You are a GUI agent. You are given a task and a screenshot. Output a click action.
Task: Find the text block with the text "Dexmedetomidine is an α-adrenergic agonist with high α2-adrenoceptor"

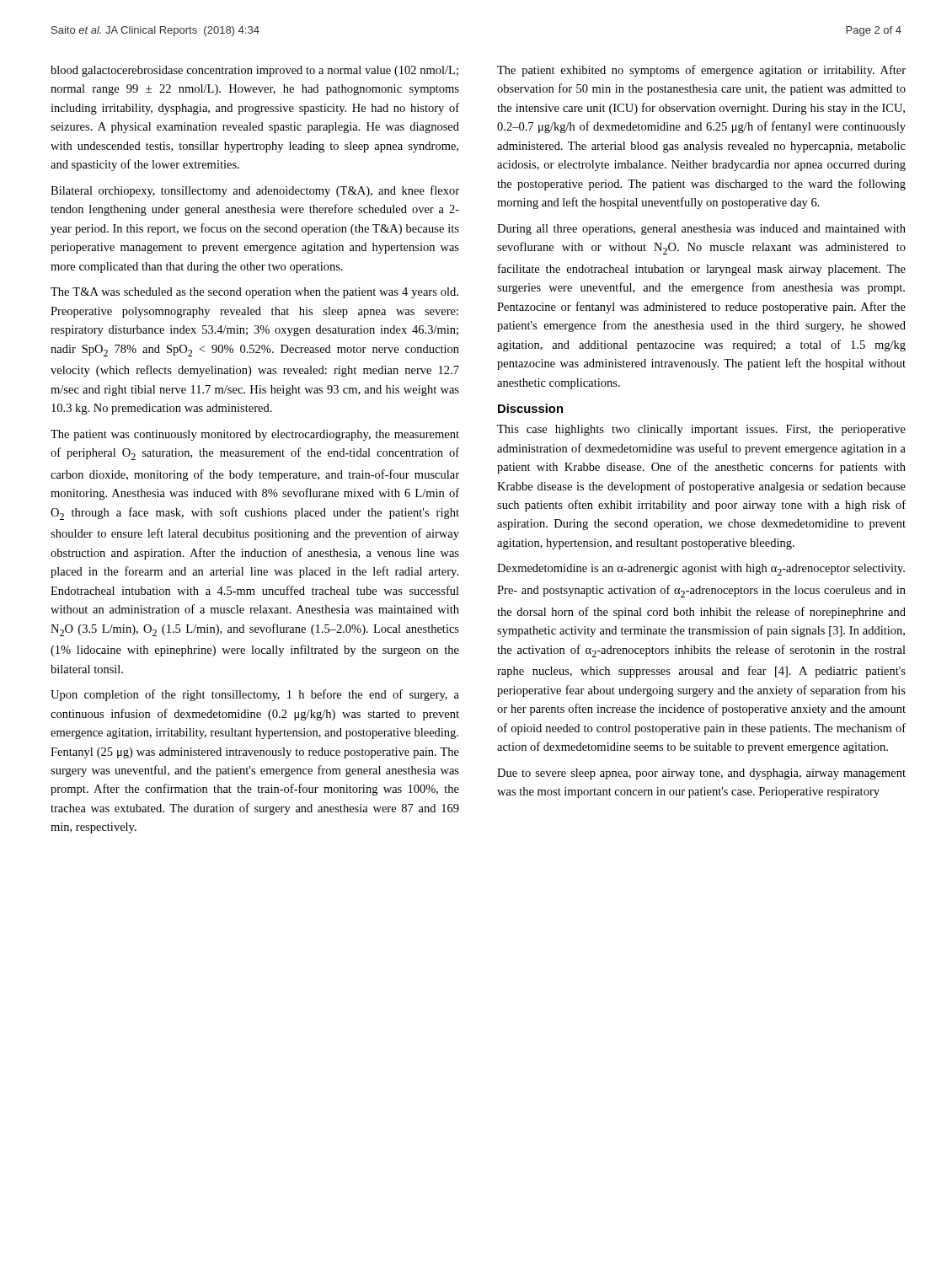coord(701,658)
